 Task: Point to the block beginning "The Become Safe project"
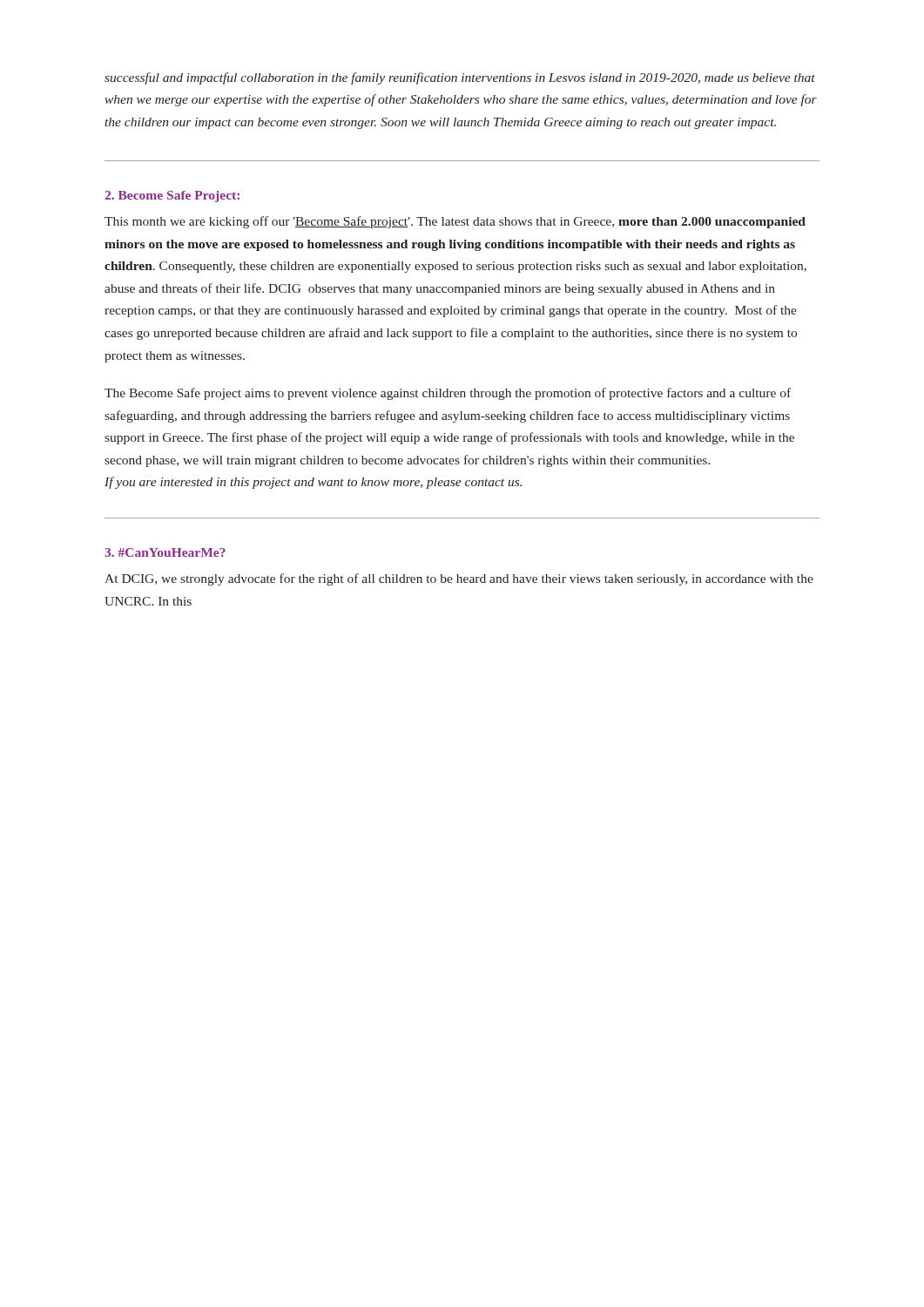coord(462,437)
